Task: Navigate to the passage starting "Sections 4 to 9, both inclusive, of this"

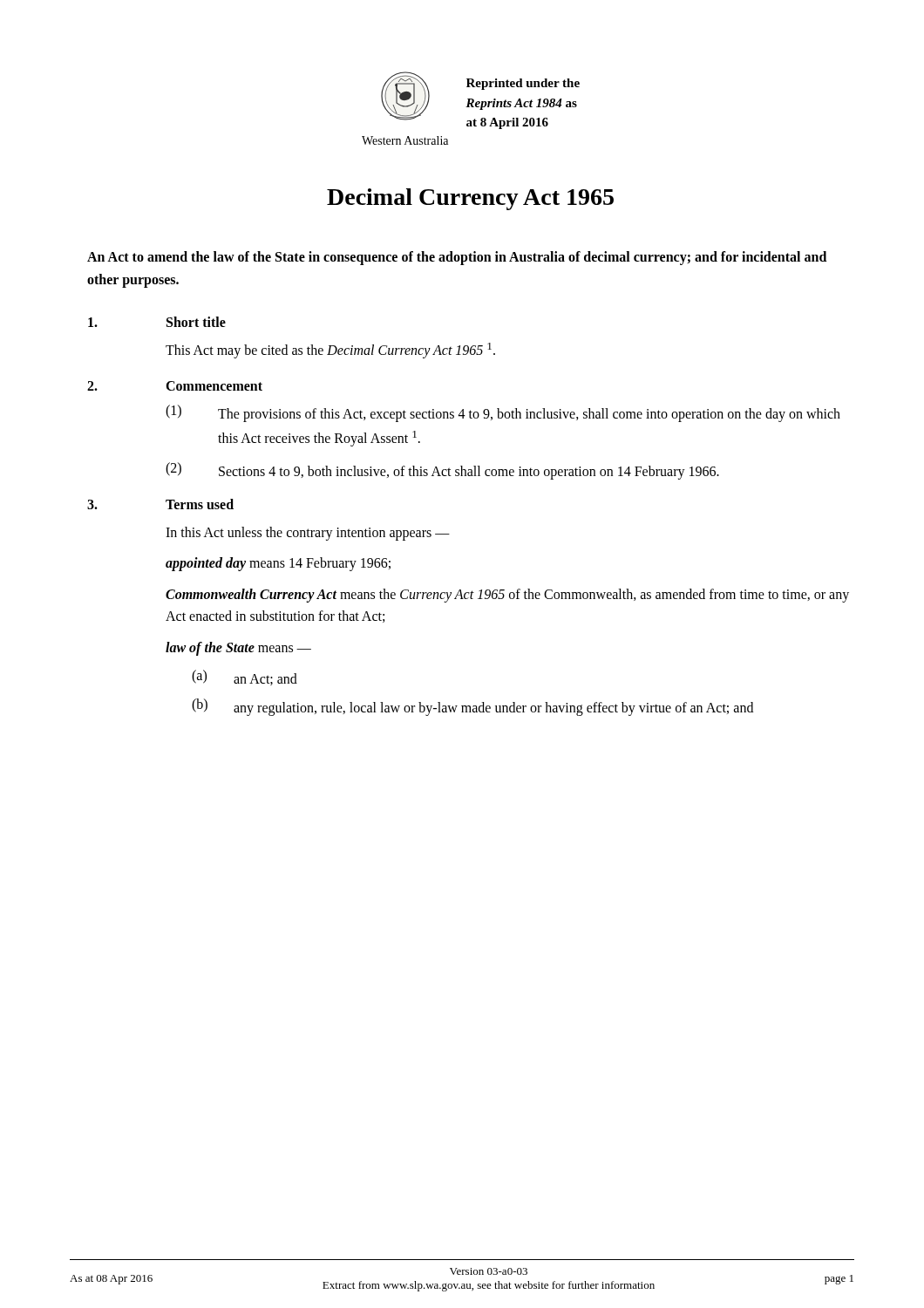Action: click(469, 471)
